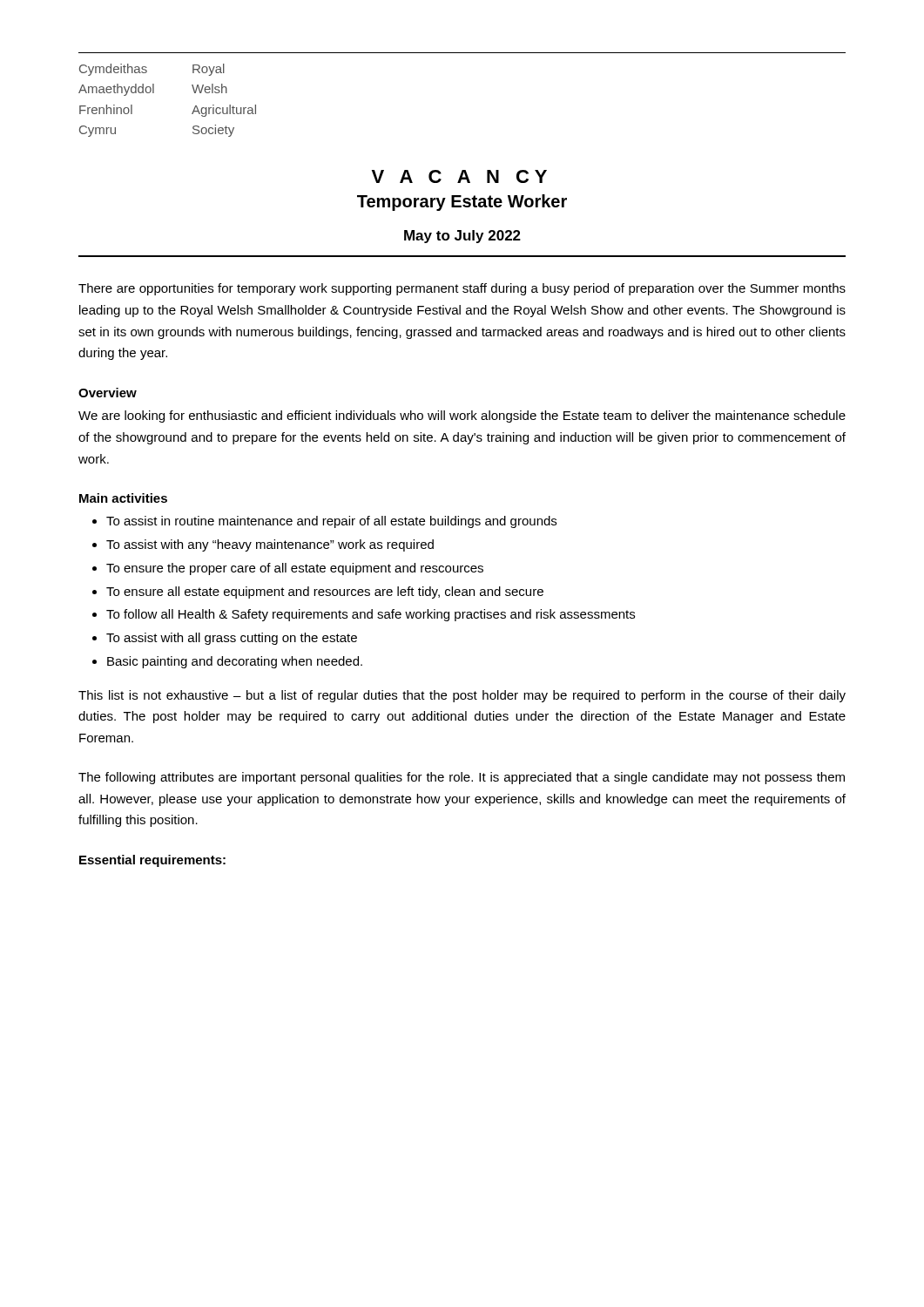The width and height of the screenshot is (924, 1307).
Task: Click on the list item that says "To assist with any “heavy maintenance”"
Action: (x=270, y=544)
